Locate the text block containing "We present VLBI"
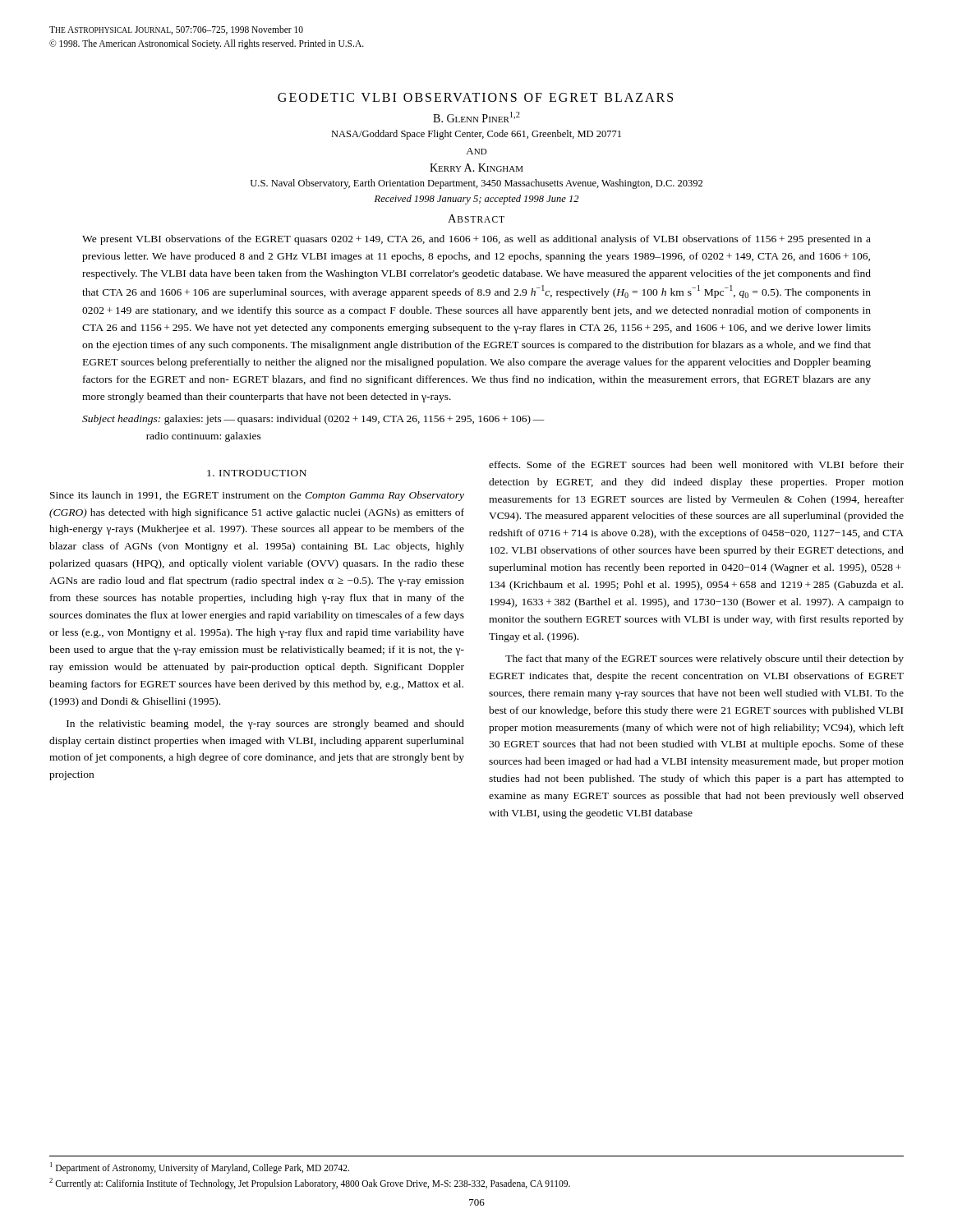Image resolution: width=953 pixels, height=1232 pixels. [476, 317]
